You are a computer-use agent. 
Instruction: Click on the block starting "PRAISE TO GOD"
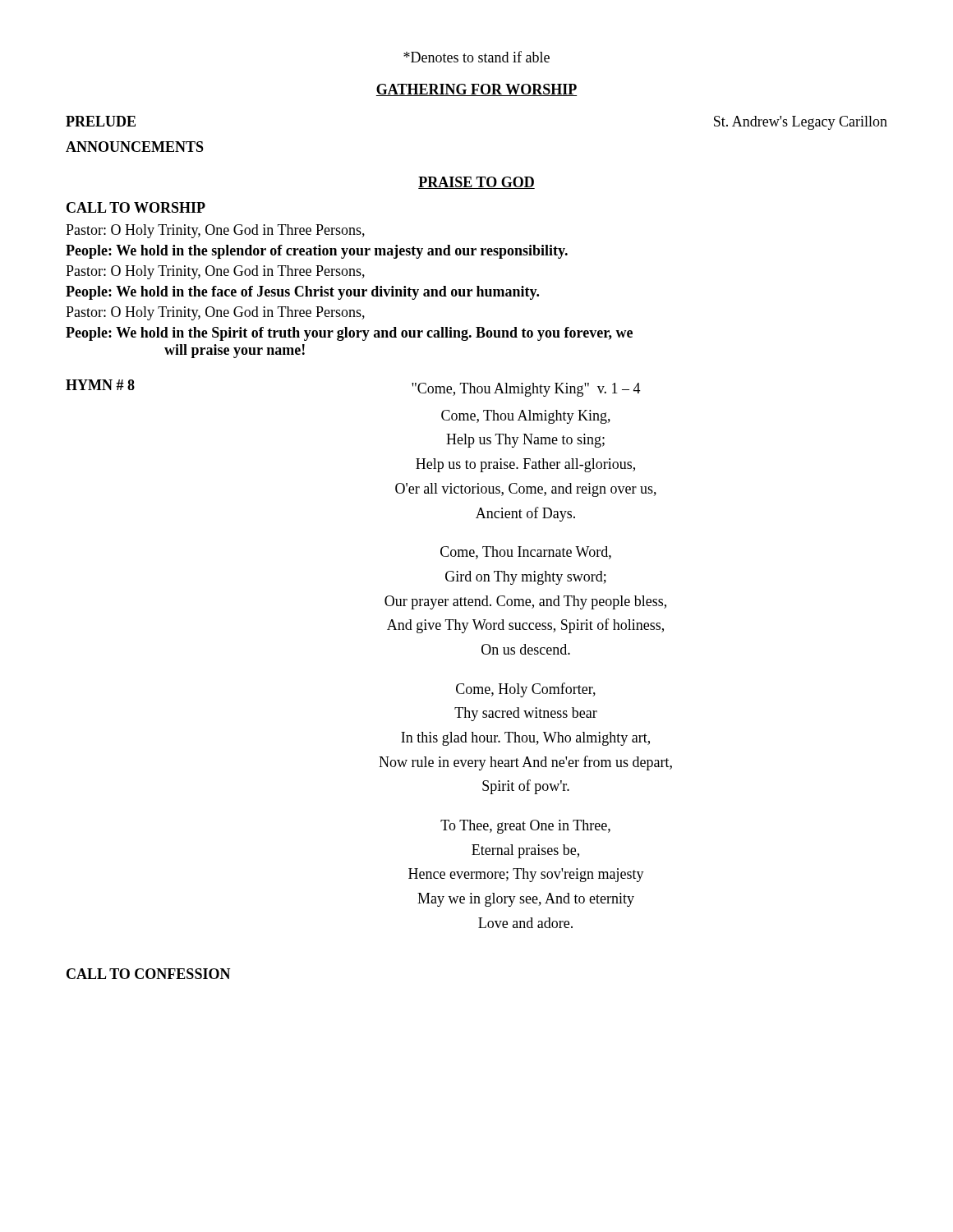[x=476, y=182]
